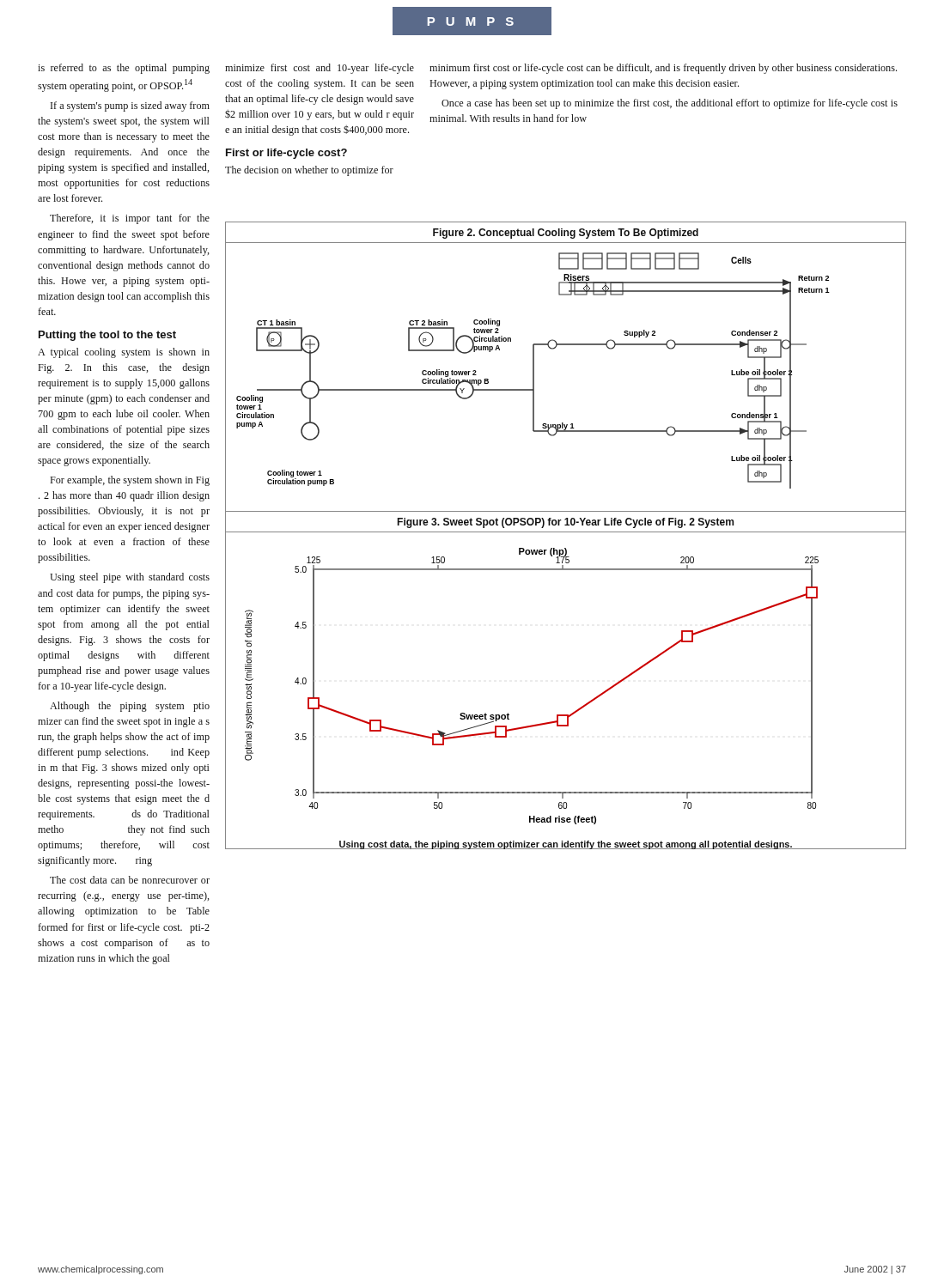Image resolution: width=944 pixels, height=1288 pixels.
Task: Locate the text block containing "minimize first cost and 10-year life-cycle cost"
Action: pyautogui.click(x=320, y=99)
